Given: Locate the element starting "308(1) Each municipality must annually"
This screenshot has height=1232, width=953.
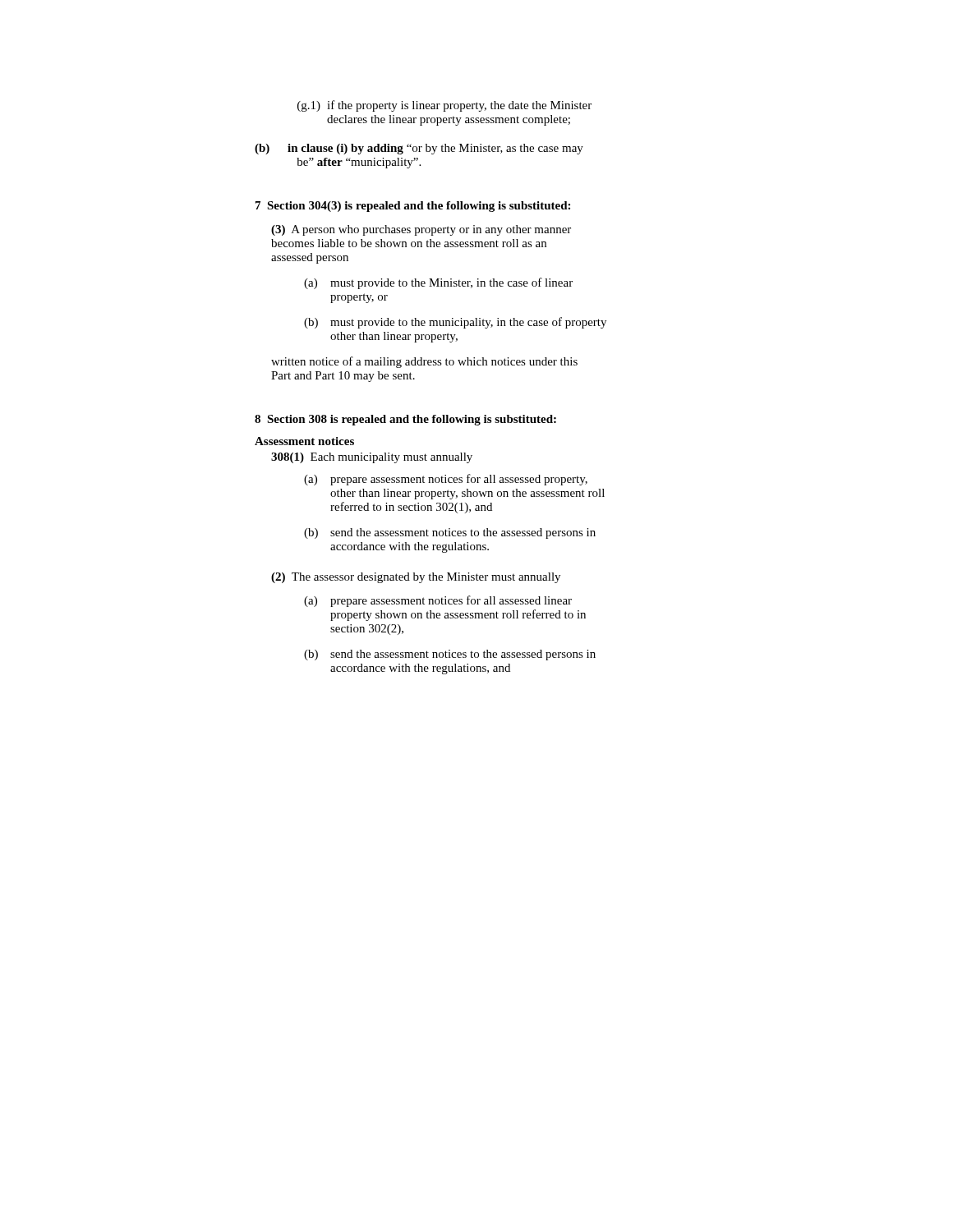Looking at the screenshot, I should click(372, 457).
